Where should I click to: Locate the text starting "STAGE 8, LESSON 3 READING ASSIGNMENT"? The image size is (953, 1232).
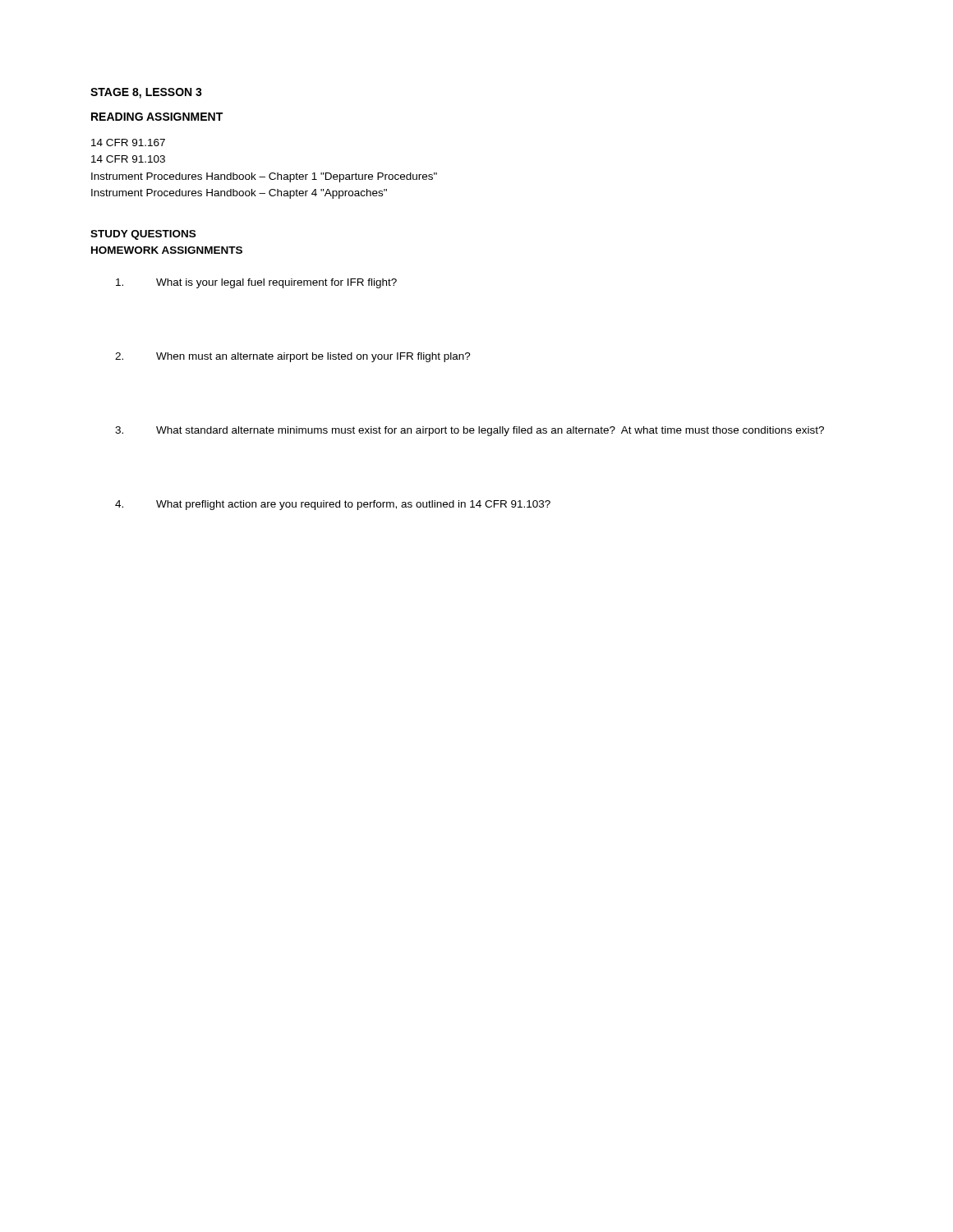[146, 93]
